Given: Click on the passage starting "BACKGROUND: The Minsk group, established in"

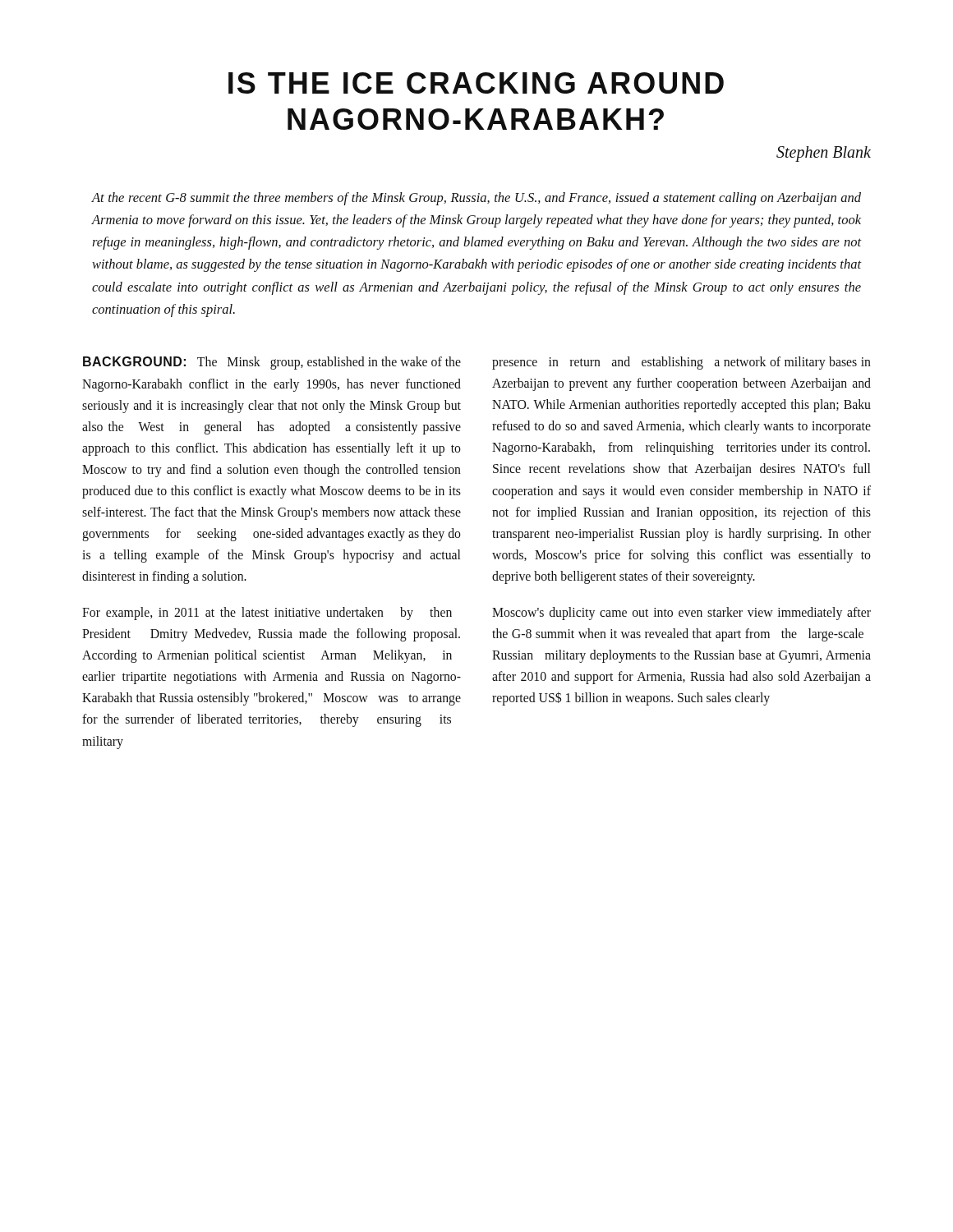Looking at the screenshot, I should tap(272, 552).
